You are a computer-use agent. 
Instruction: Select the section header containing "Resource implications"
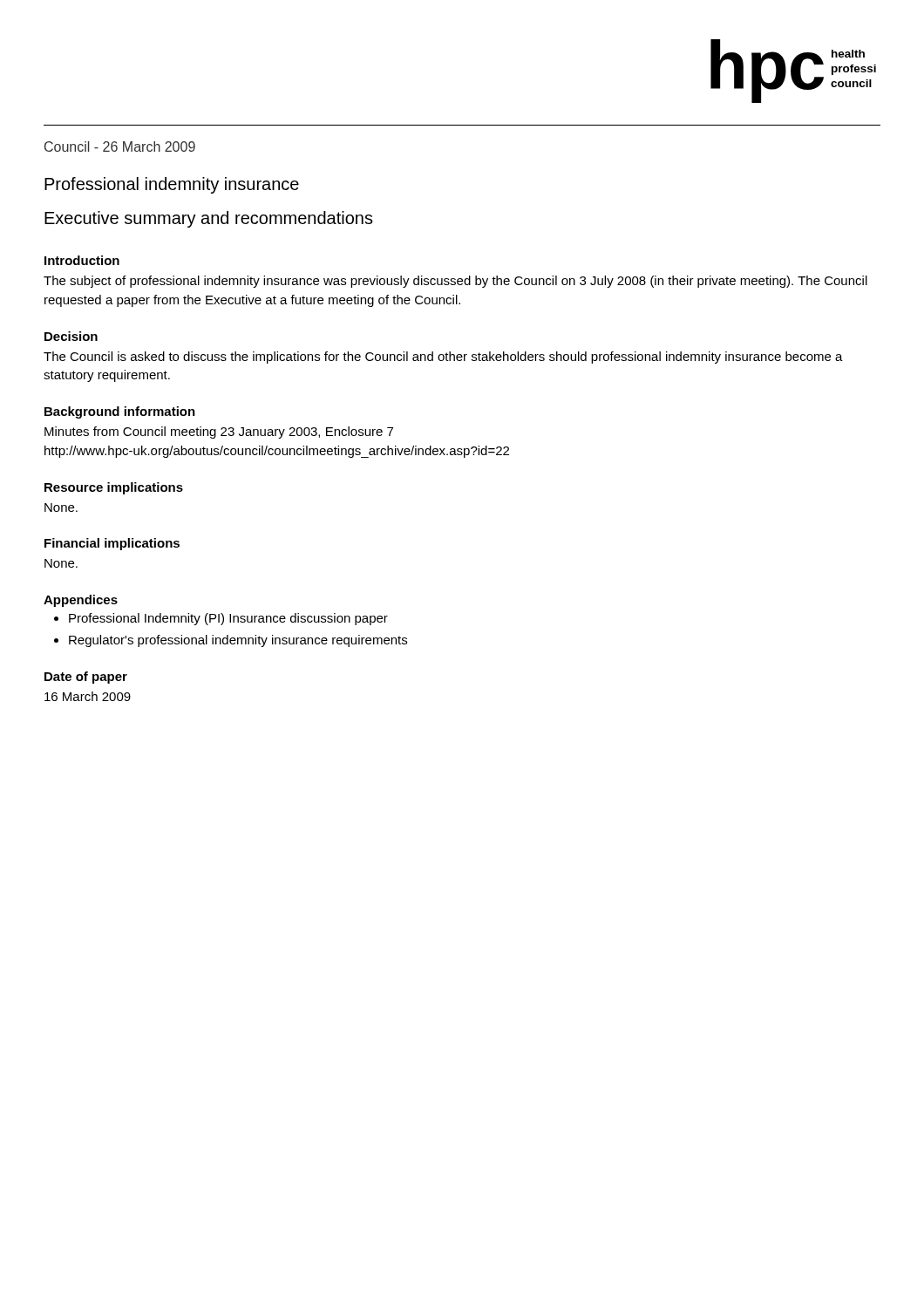pos(113,487)
